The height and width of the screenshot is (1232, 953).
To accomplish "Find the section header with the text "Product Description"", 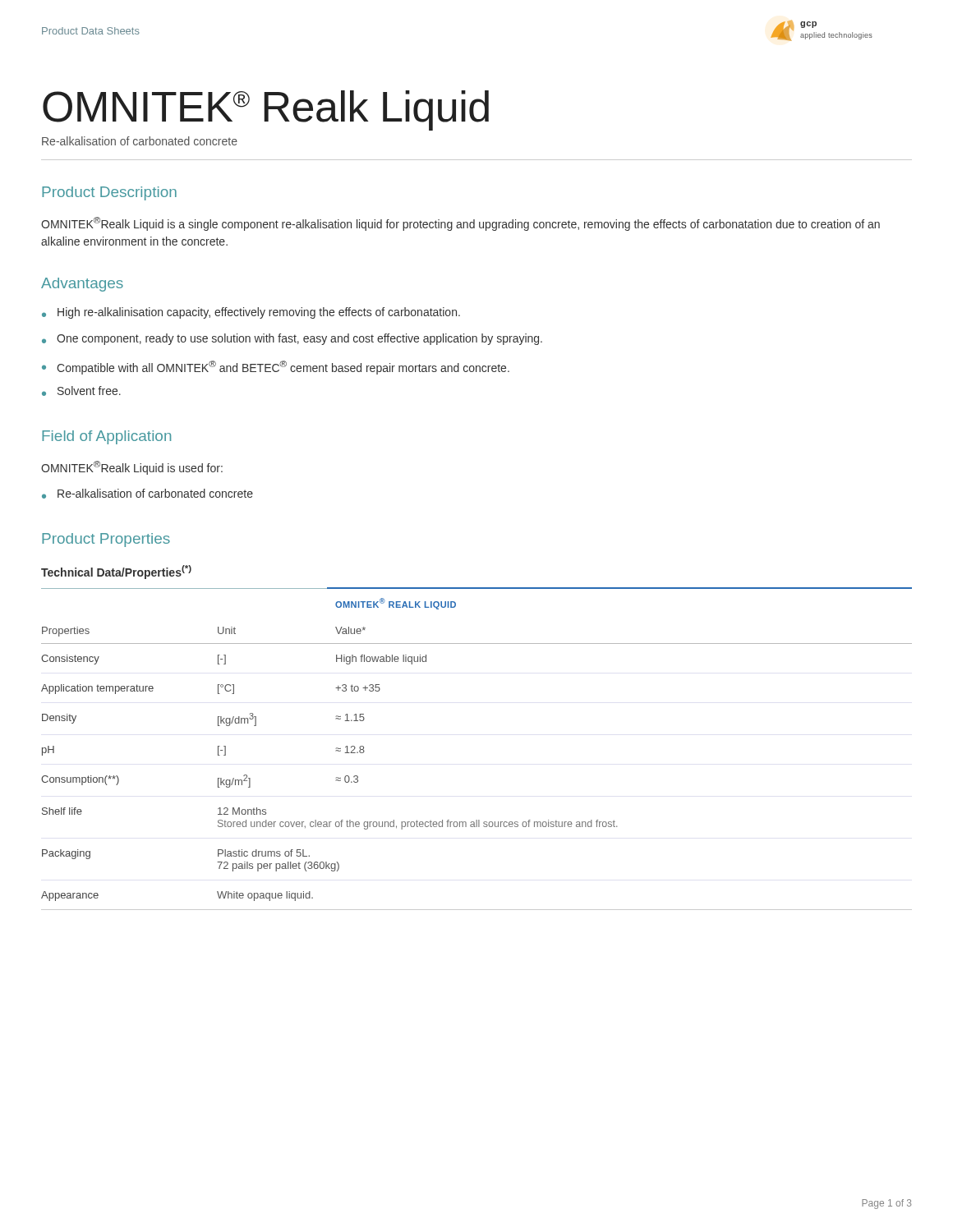I will coord(109,192).
